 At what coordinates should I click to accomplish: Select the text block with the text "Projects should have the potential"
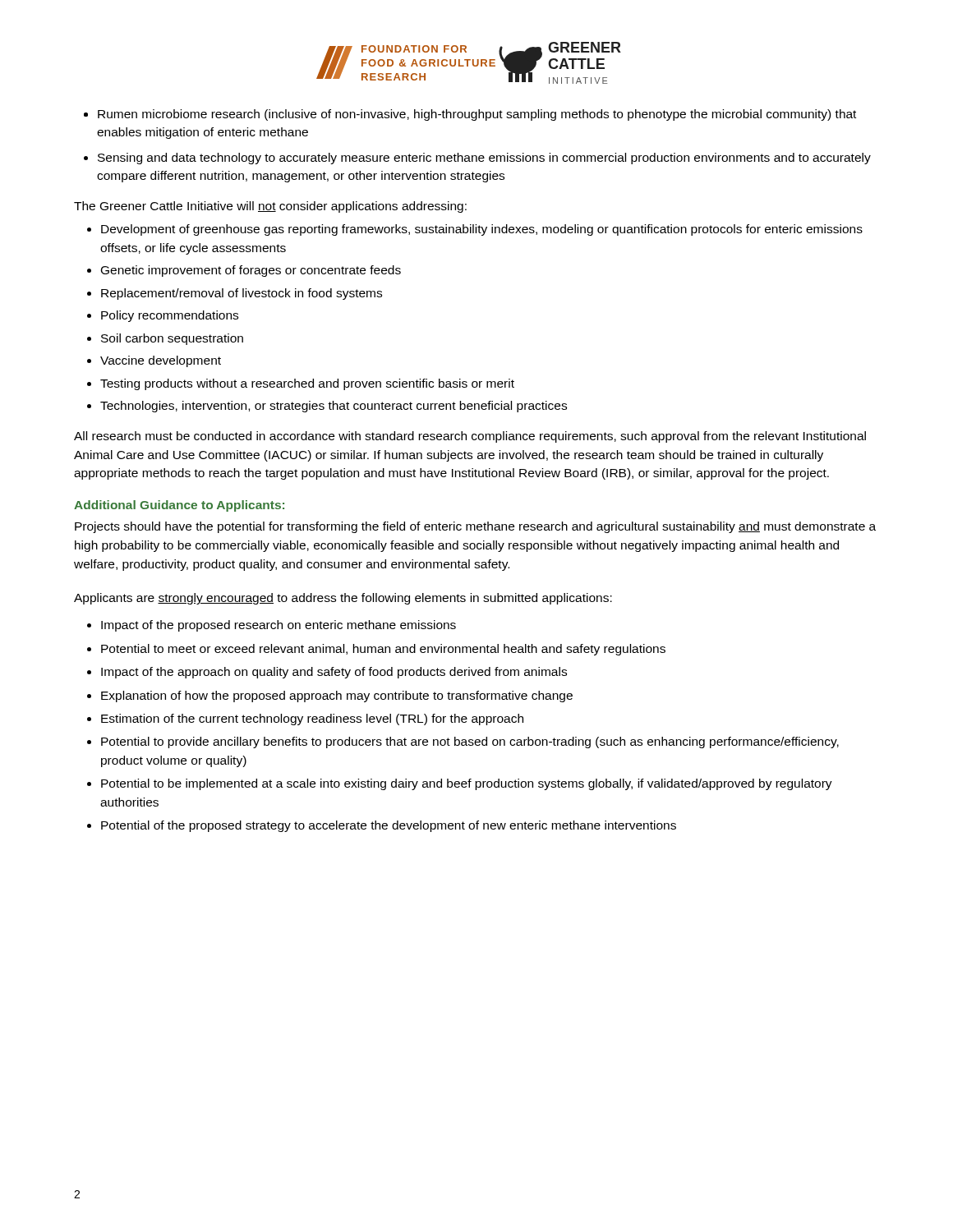coord(475,545)
